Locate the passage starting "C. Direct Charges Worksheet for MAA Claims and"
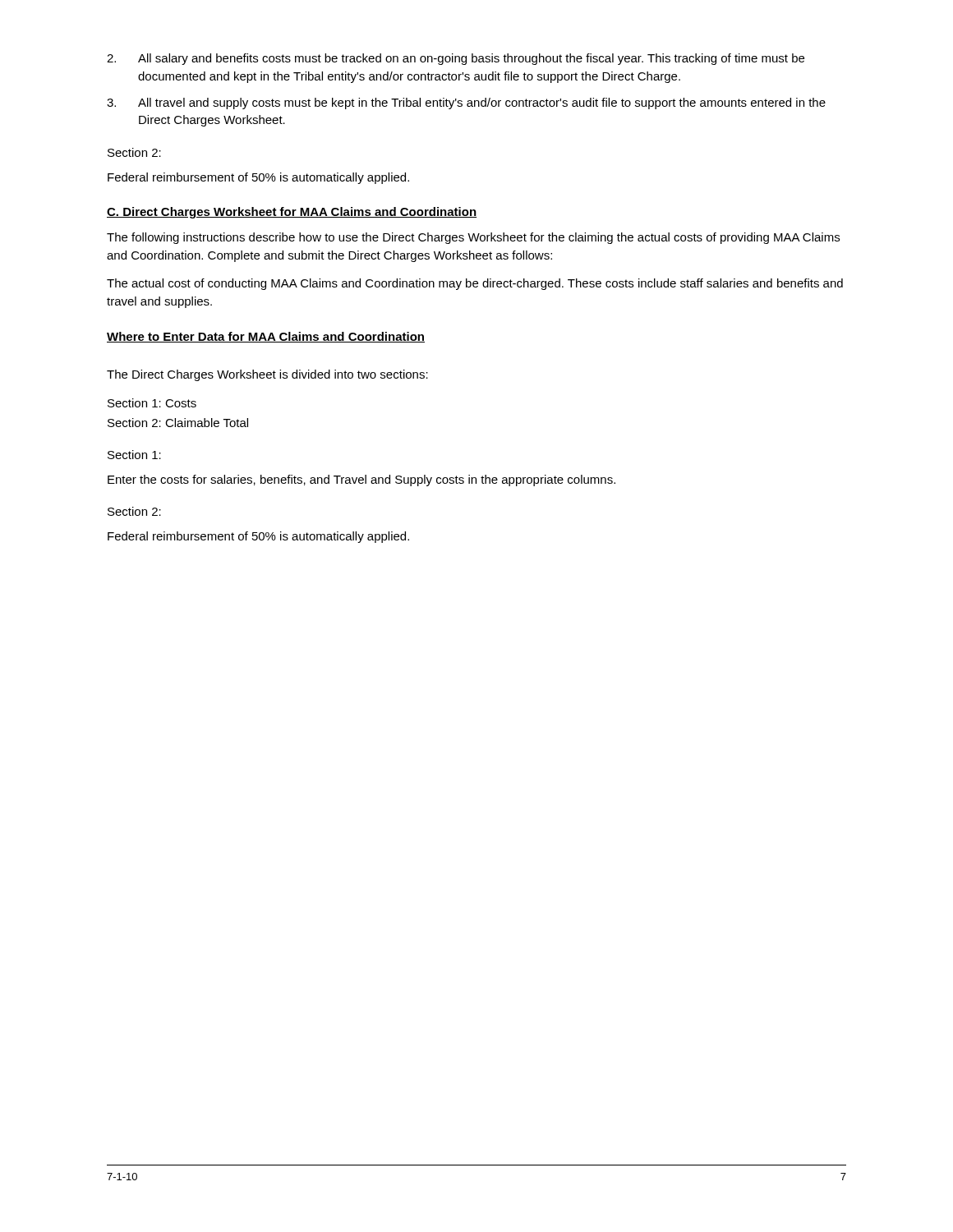The width and height of the screenshot is (953, 1232). [292, 211]
